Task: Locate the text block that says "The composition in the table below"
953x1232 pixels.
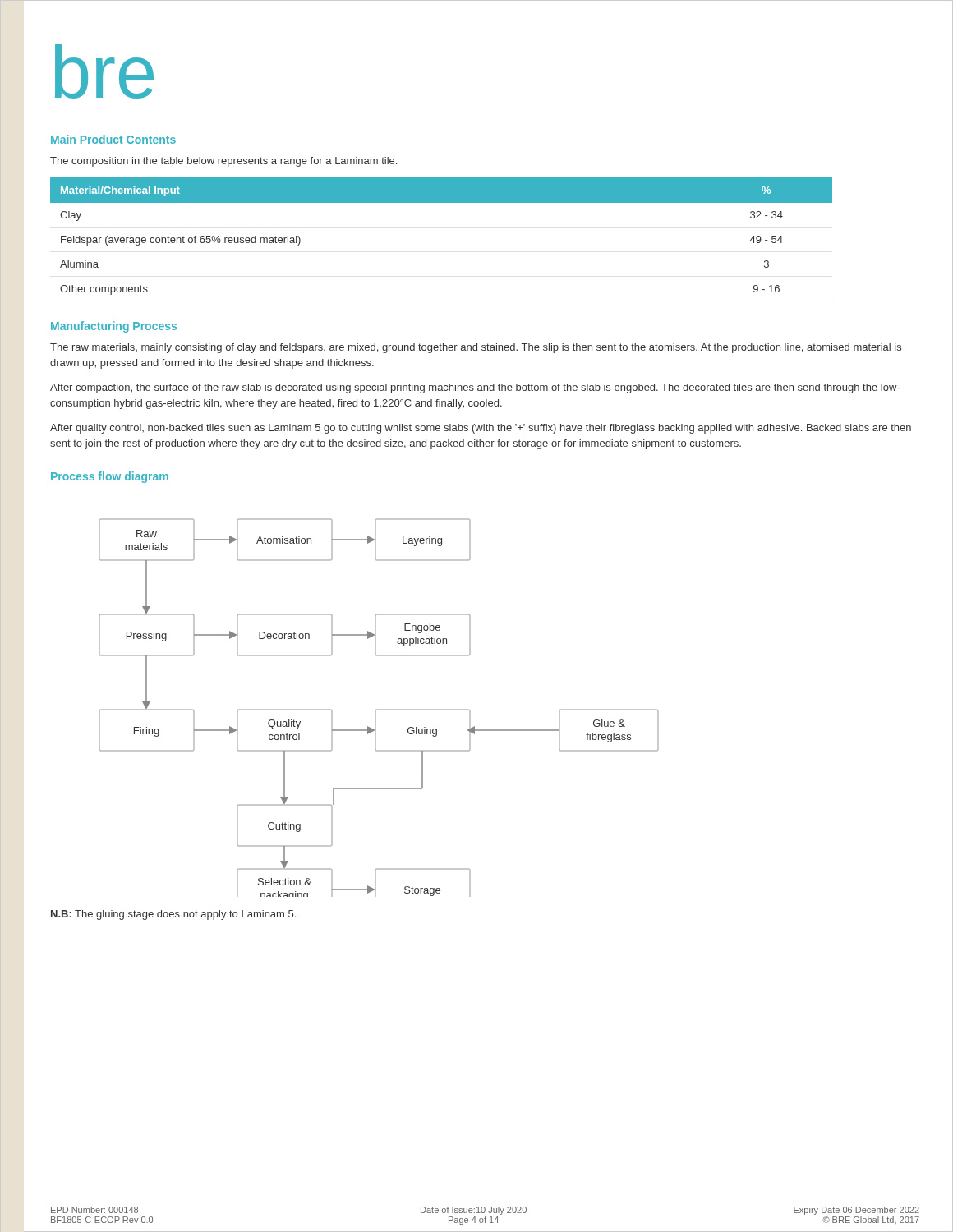Action: point(224,161)
